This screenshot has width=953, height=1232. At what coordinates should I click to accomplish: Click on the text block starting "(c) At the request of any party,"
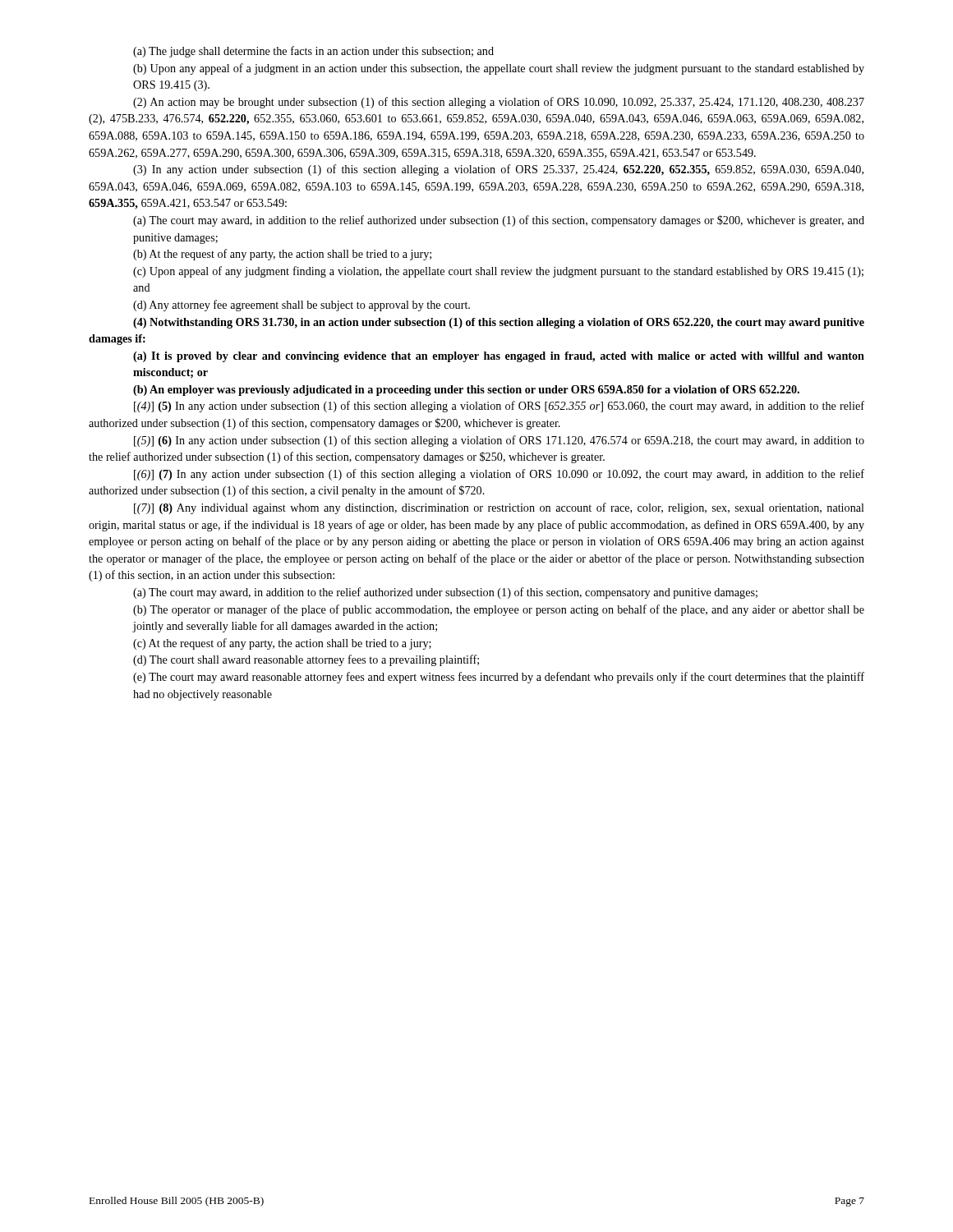(282, 644)
